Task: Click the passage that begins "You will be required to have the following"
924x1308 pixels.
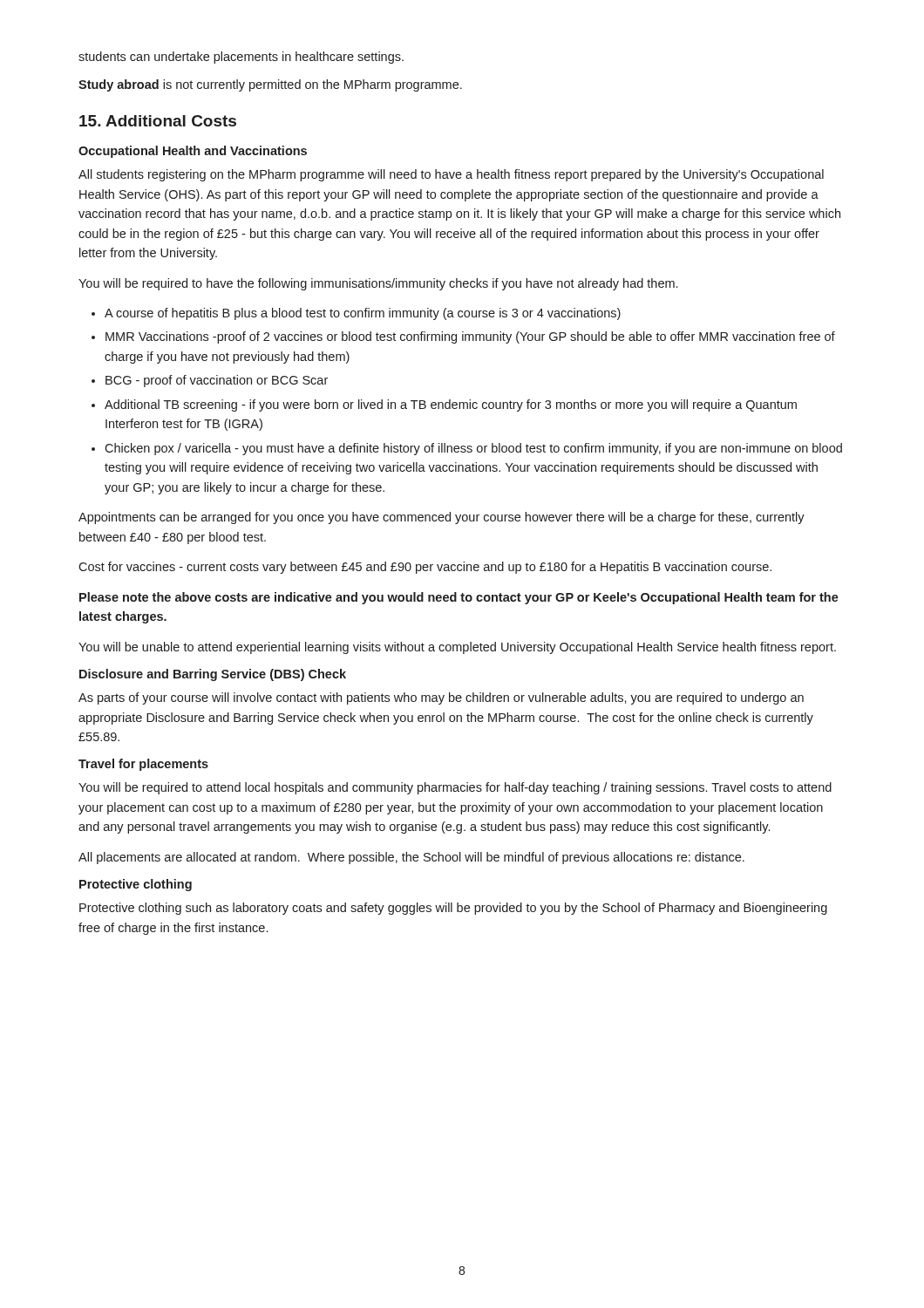Action: [x=379, y=283]
